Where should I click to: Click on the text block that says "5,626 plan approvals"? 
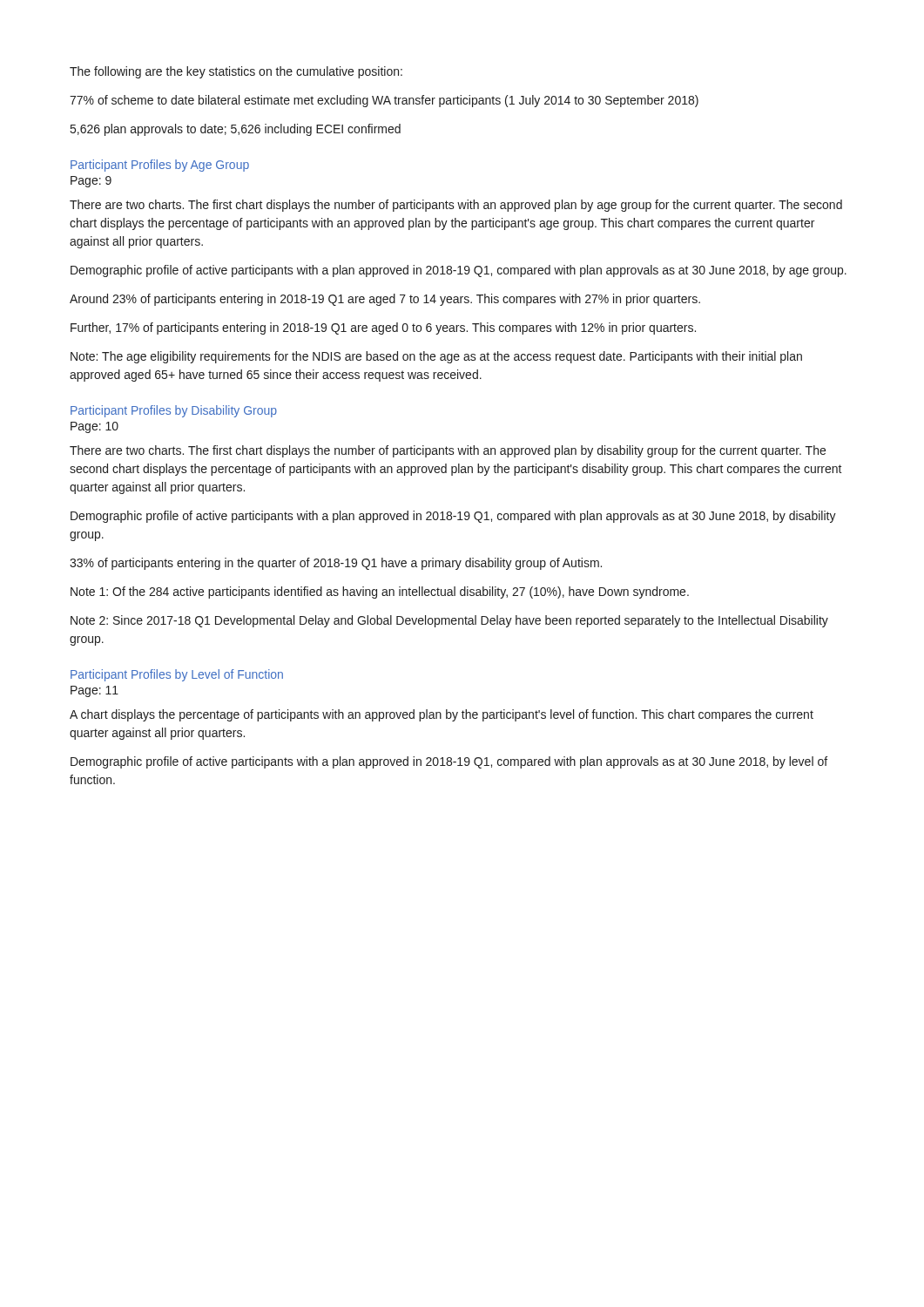(x=235, y=129)
